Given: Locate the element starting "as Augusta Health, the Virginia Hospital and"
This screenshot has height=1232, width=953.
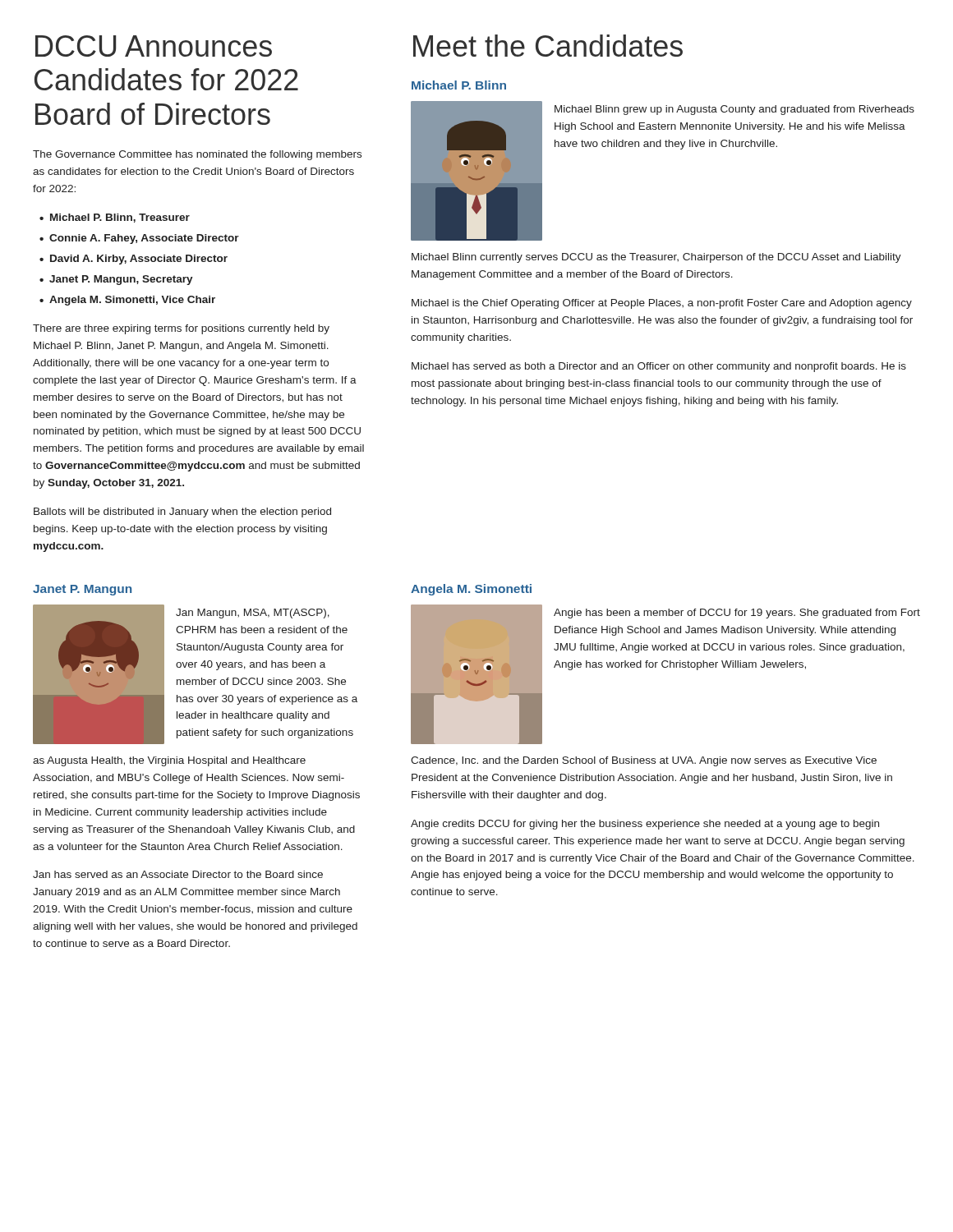Looking at the screenshot, I should [x=197, y=803].
